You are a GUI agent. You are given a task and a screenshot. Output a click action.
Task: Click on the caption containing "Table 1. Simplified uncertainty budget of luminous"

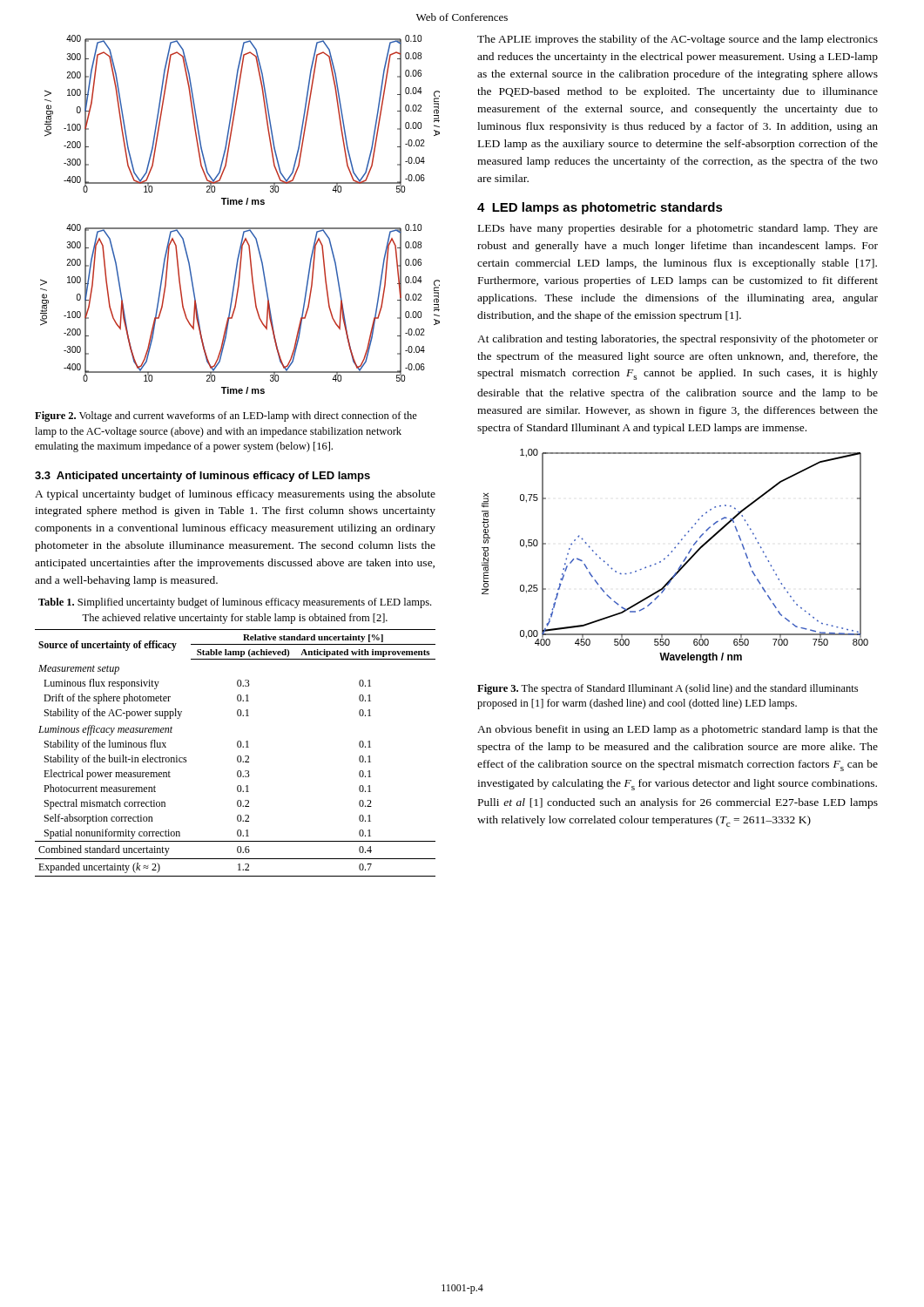[235, 610]
